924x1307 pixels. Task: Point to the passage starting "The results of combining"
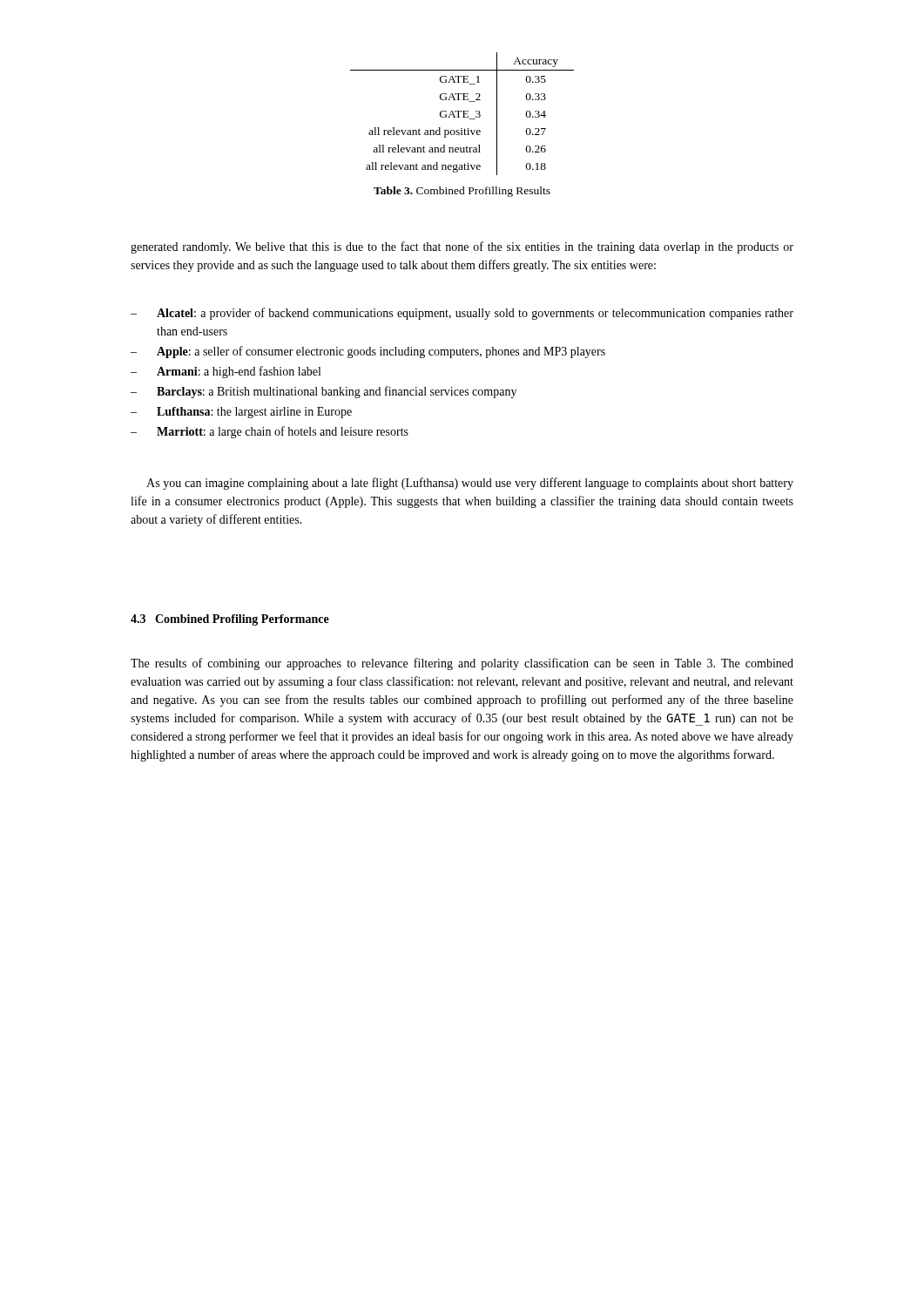(462, 709)
